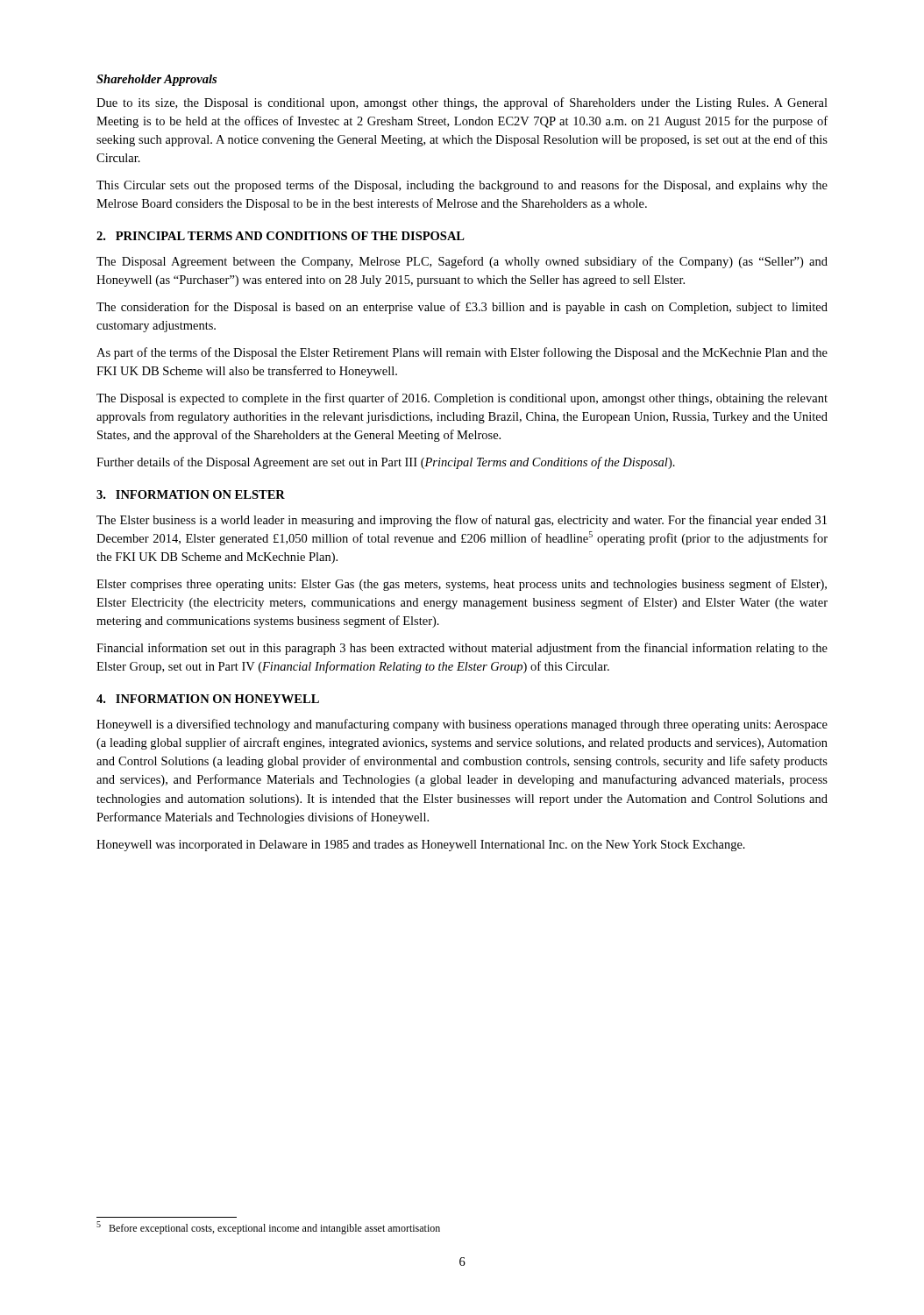Click on the passage starting "Elster comprises three operating units: Elster Gas (the"
Viewport: 924px width, 1315px height.
[x=462, y=603]
